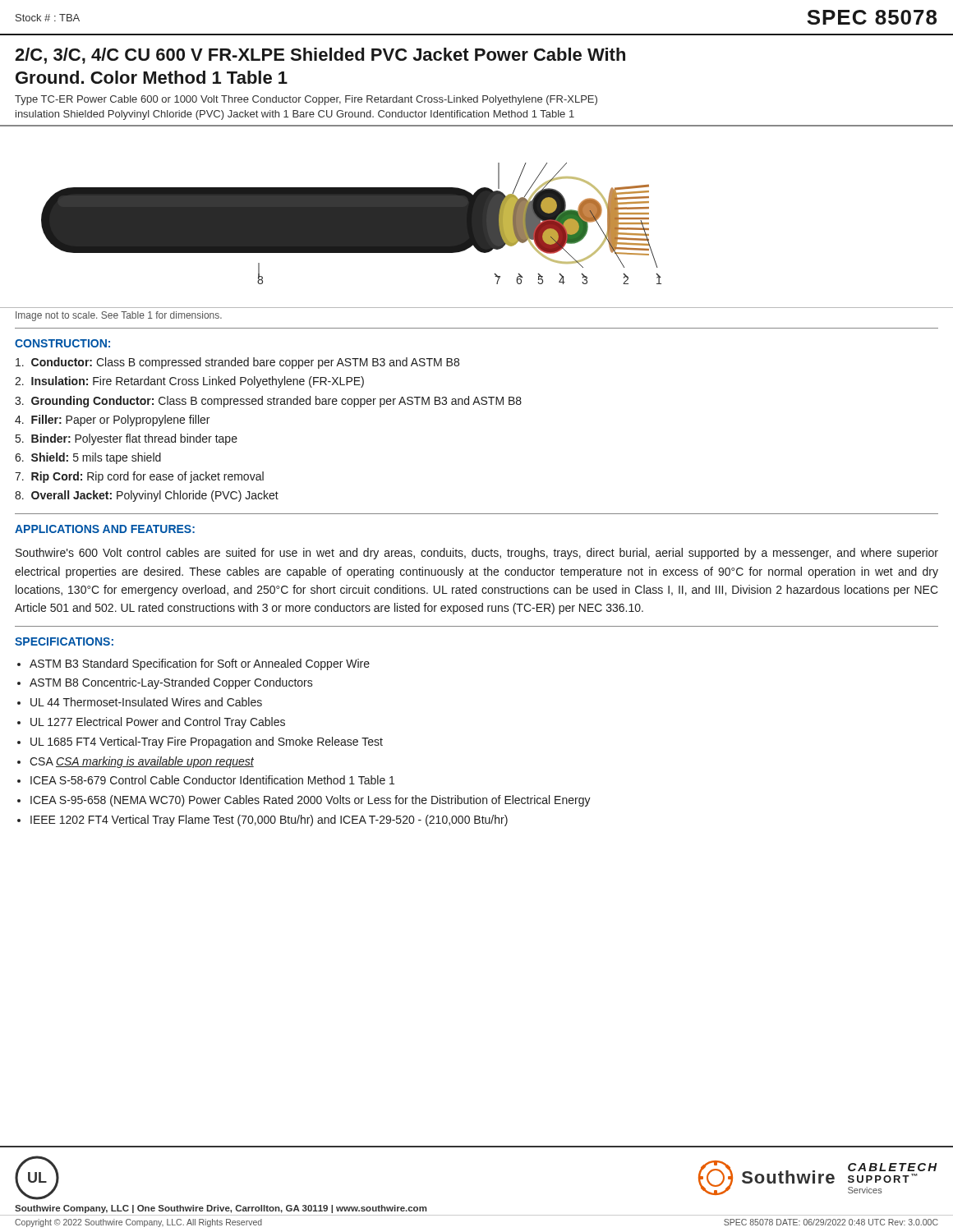Viewport: 953px width, 1232px height.
Task: Click on the region starting "ICEA S-95-658 (NEMA WC70) Power"
Action: (310, 800)
